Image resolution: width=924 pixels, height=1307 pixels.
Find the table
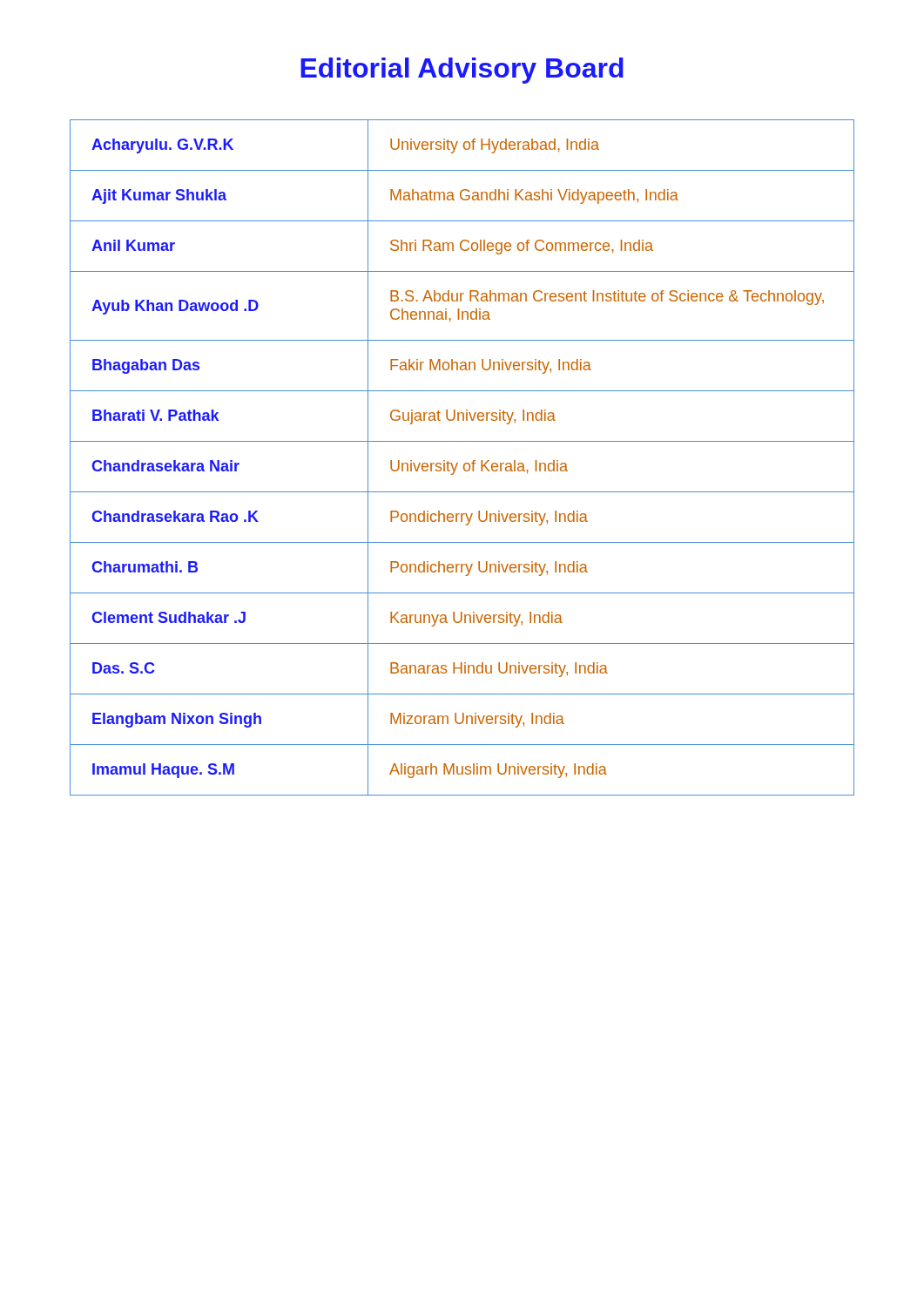coord(462,457)
